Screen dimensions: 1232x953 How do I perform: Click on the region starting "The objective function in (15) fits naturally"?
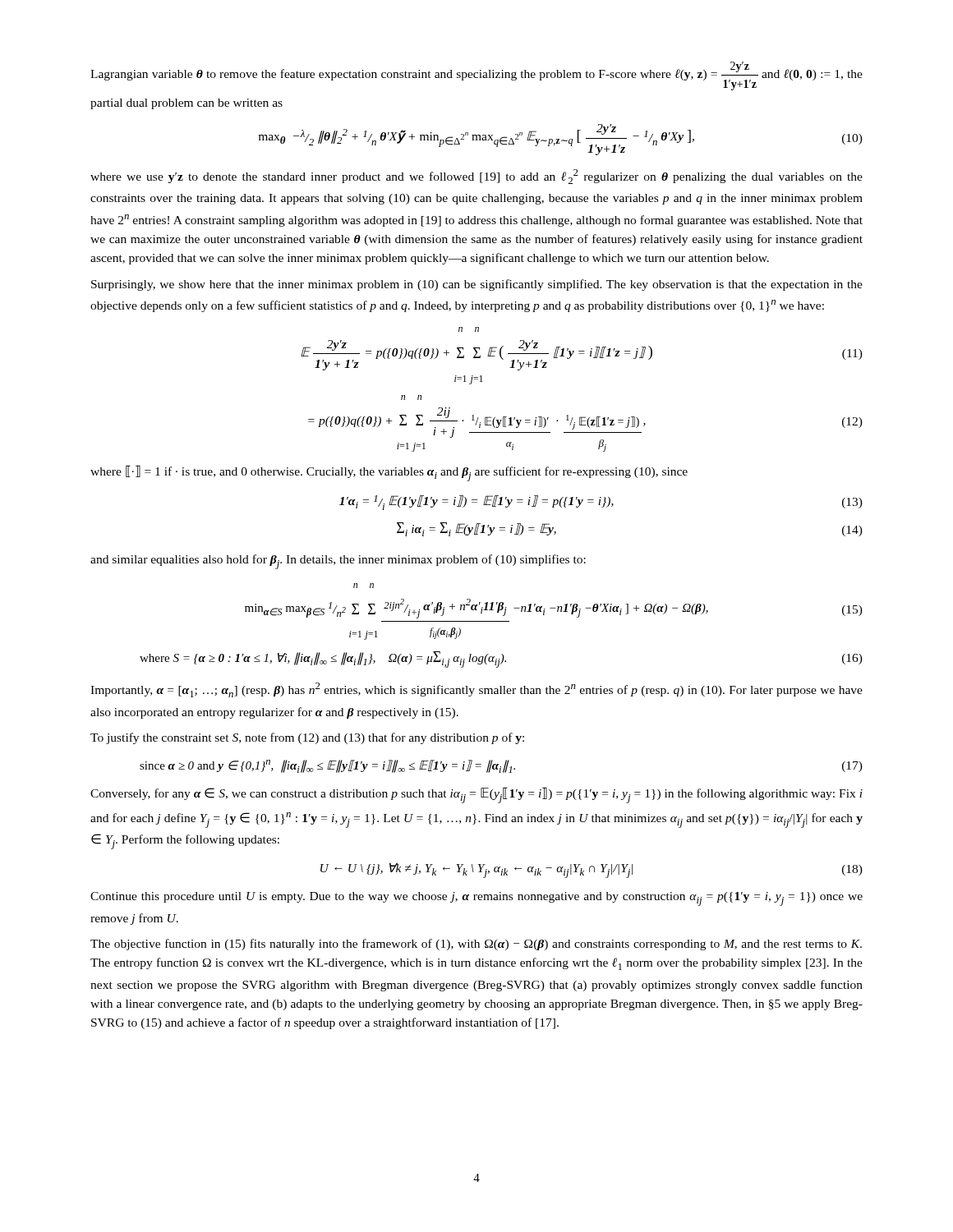tap(476, 983)
